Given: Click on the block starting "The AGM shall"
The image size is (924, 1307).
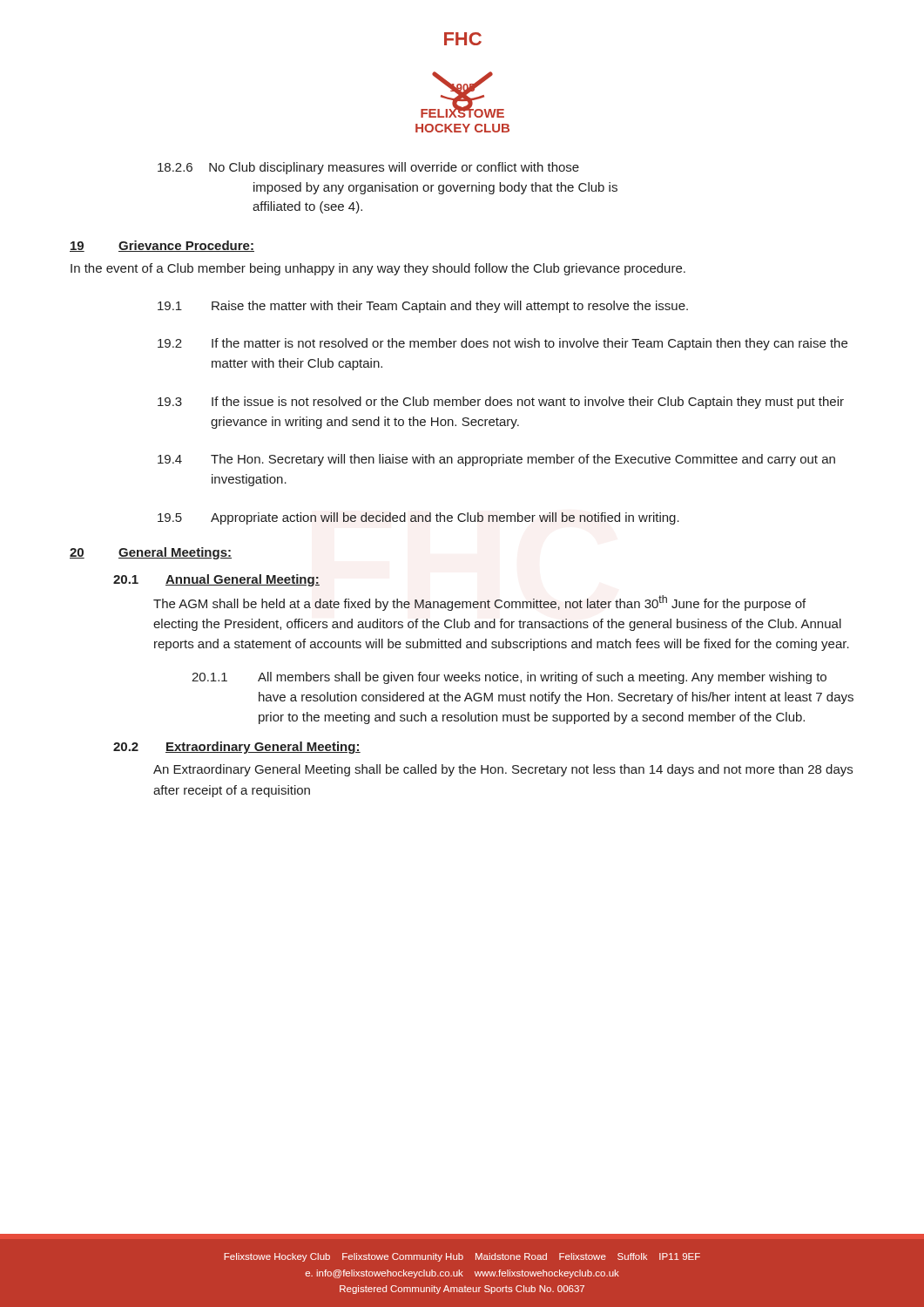Looking at the screenshot, I should (x=501, y=622).
